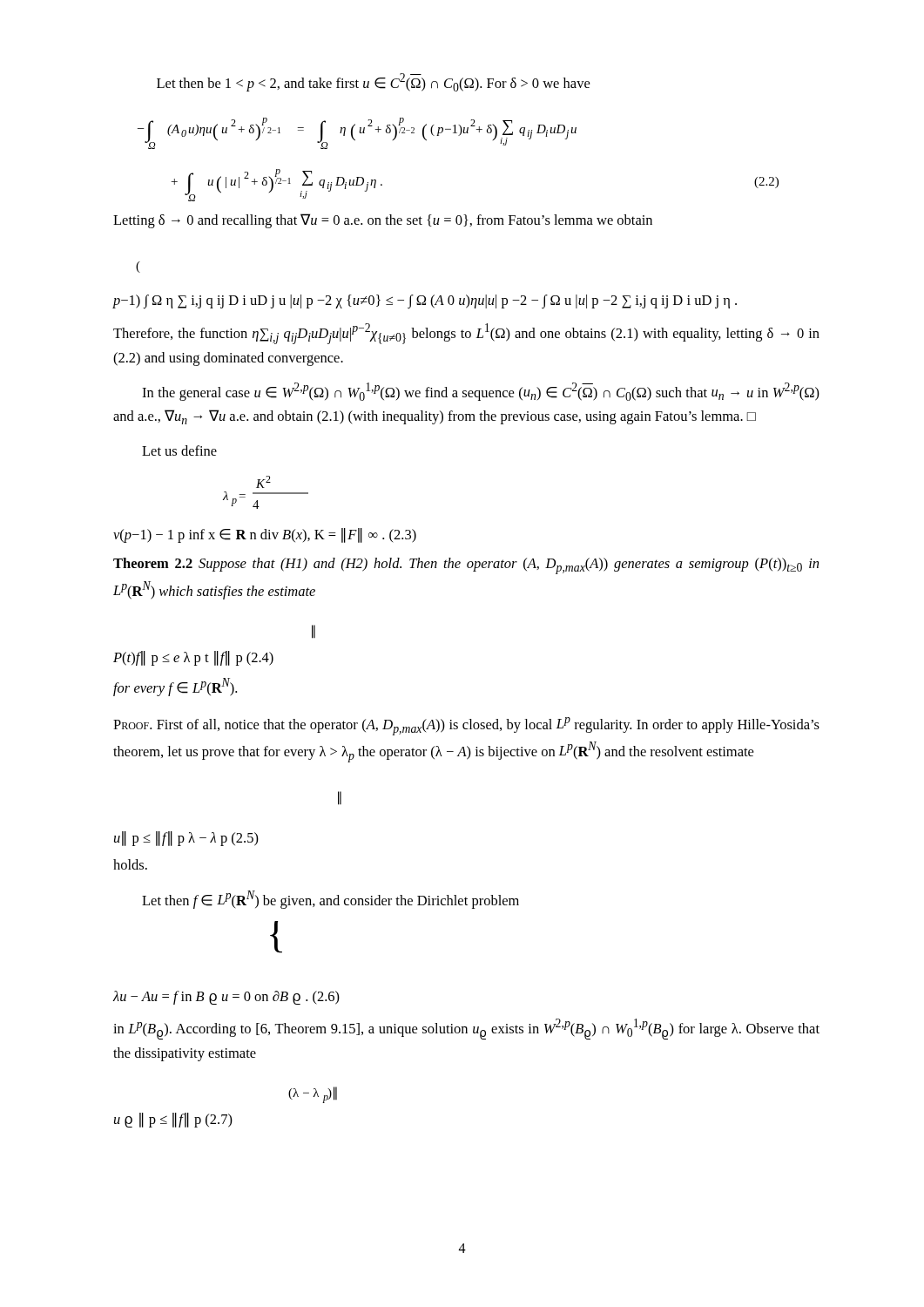Locate the passage starting "for every f ∈ Lp(RN)."
The image size is (924, 1307).
click(x=175, y=687)
